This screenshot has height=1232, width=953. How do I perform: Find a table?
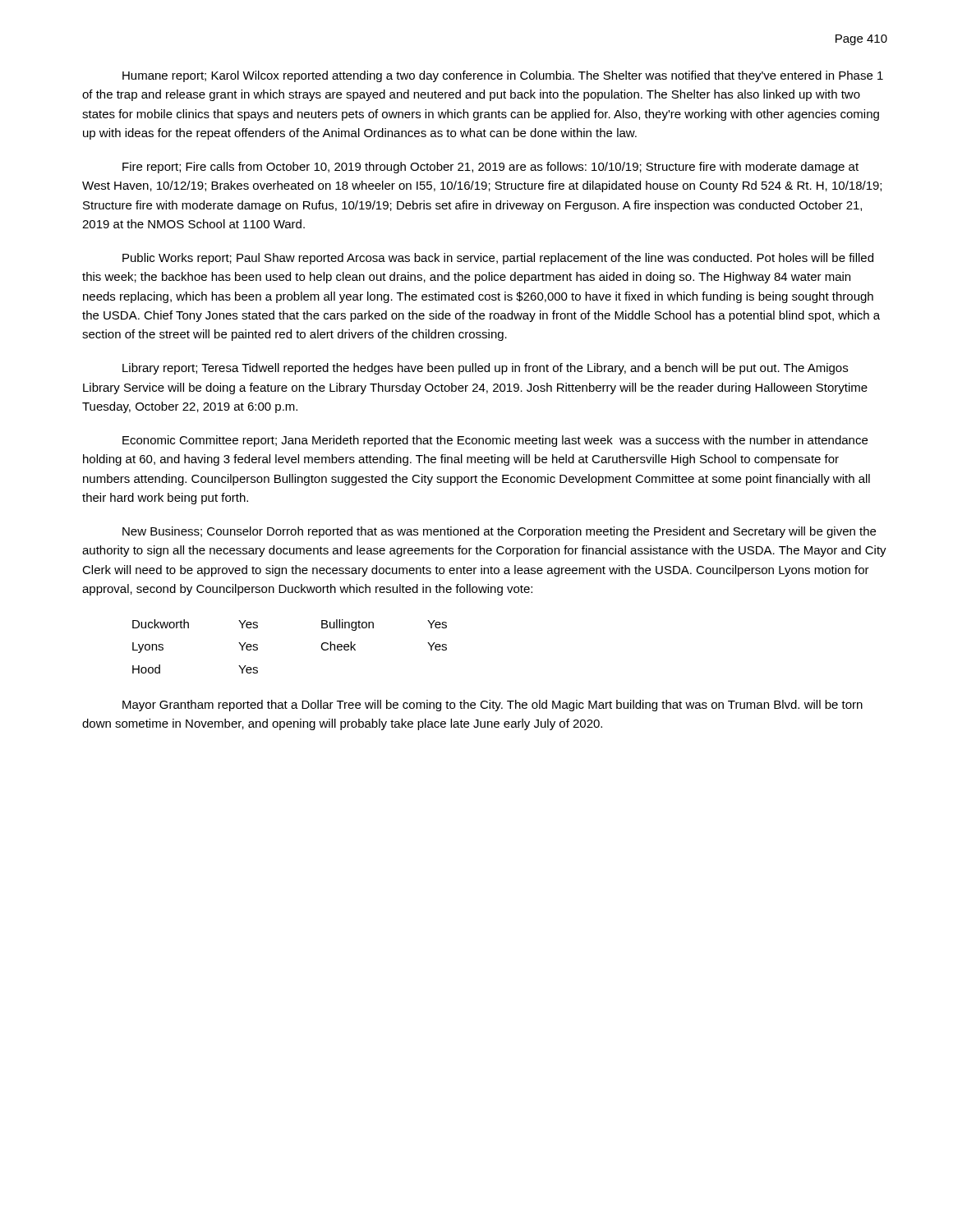[509, 646]
